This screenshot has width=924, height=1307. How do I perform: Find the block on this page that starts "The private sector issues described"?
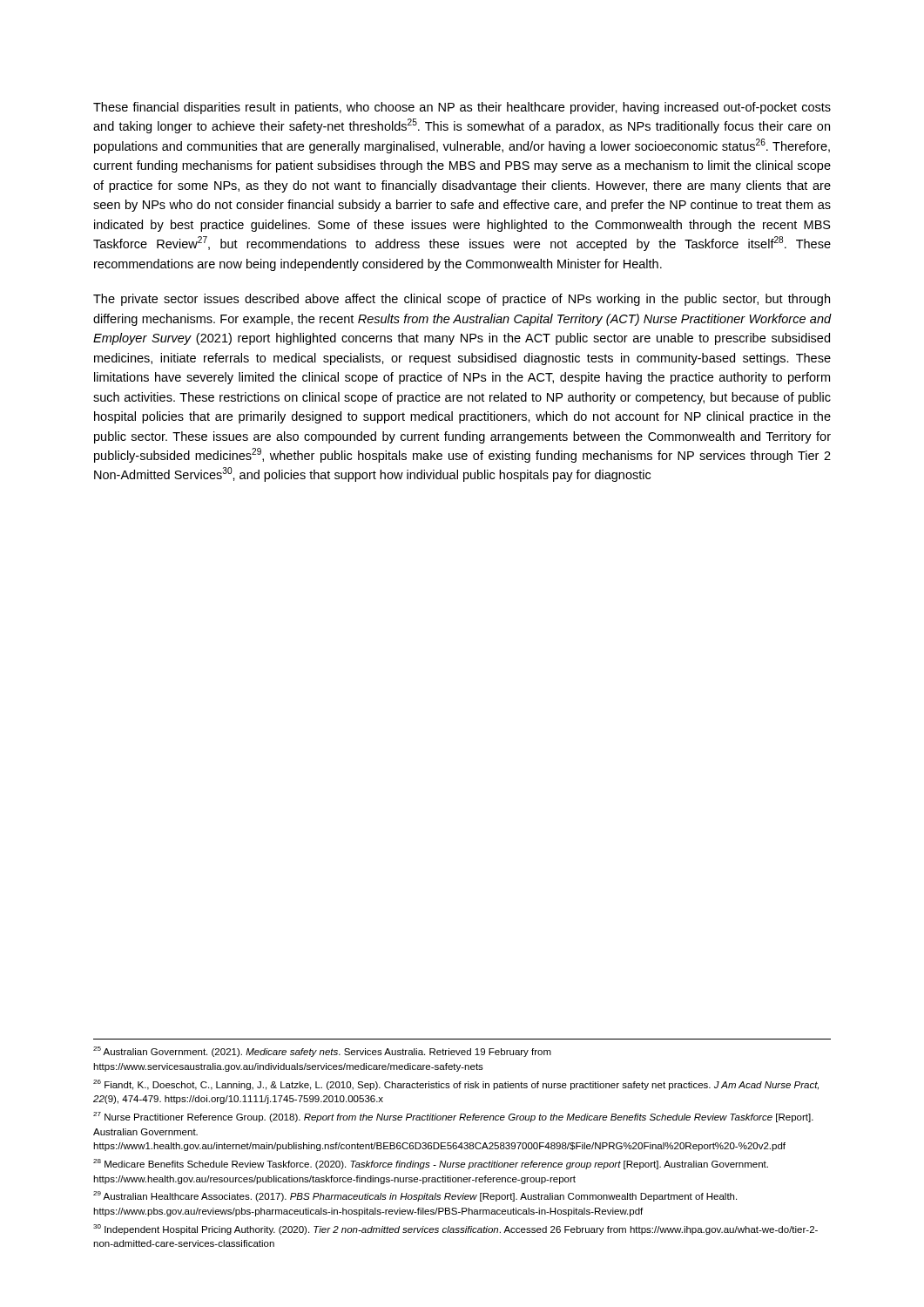pos(462,387)
